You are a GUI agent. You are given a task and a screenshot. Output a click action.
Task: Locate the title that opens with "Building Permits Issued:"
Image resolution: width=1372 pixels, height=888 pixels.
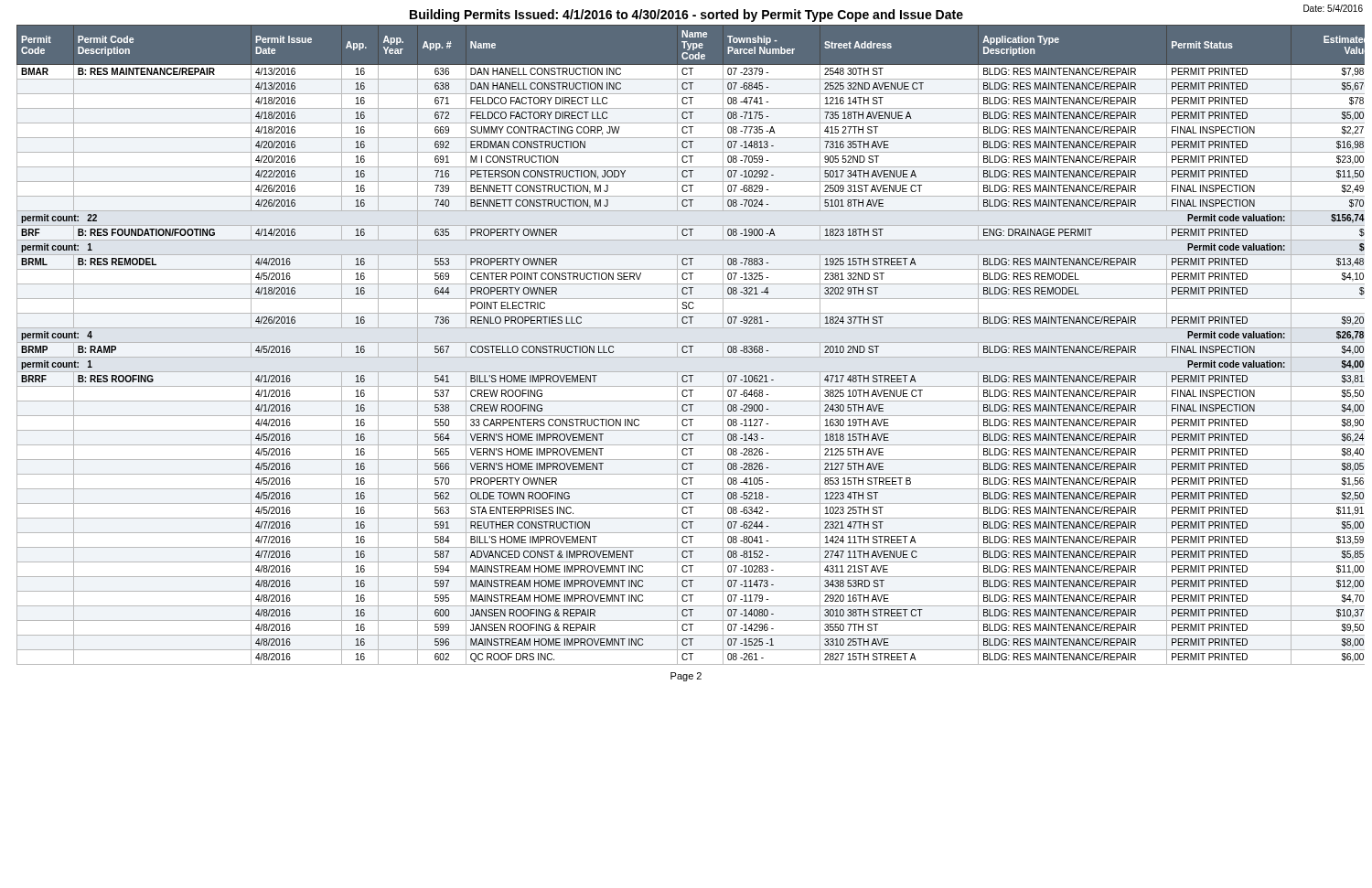[686, 15]
